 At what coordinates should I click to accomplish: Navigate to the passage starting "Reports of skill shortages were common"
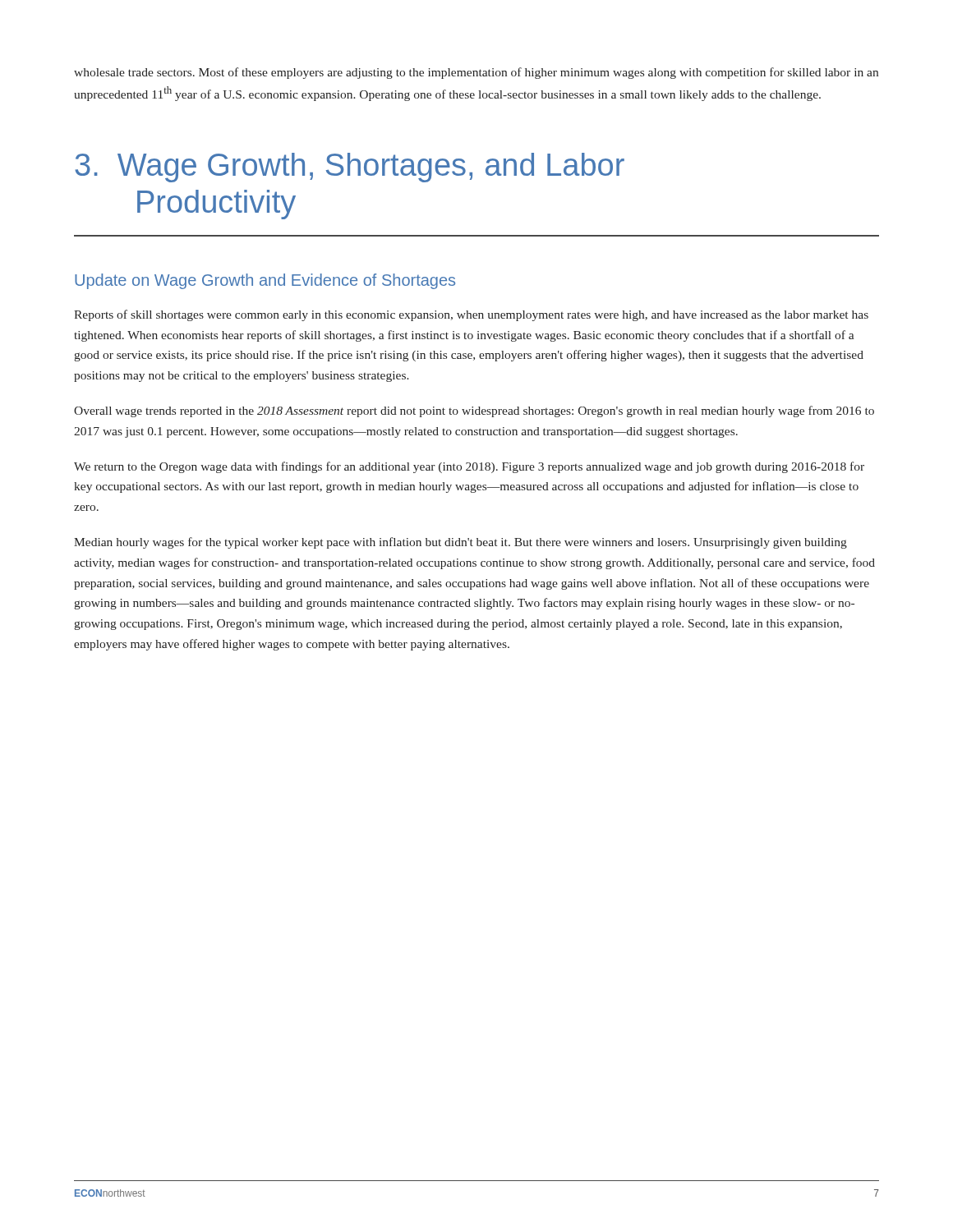tap(476, 345)
